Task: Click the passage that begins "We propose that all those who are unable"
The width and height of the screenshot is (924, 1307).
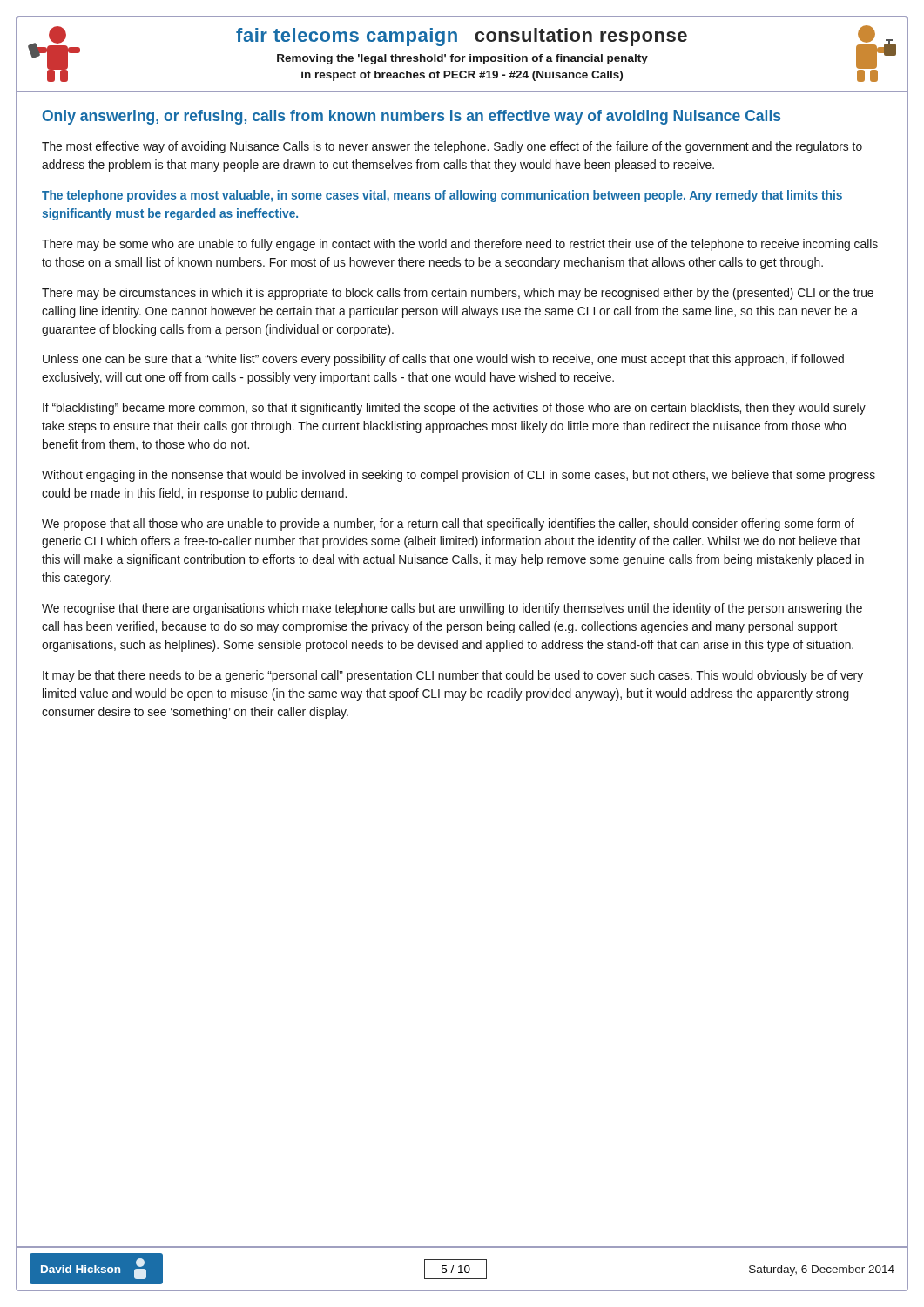Action: pyautogui.click(x=462, y=552)
